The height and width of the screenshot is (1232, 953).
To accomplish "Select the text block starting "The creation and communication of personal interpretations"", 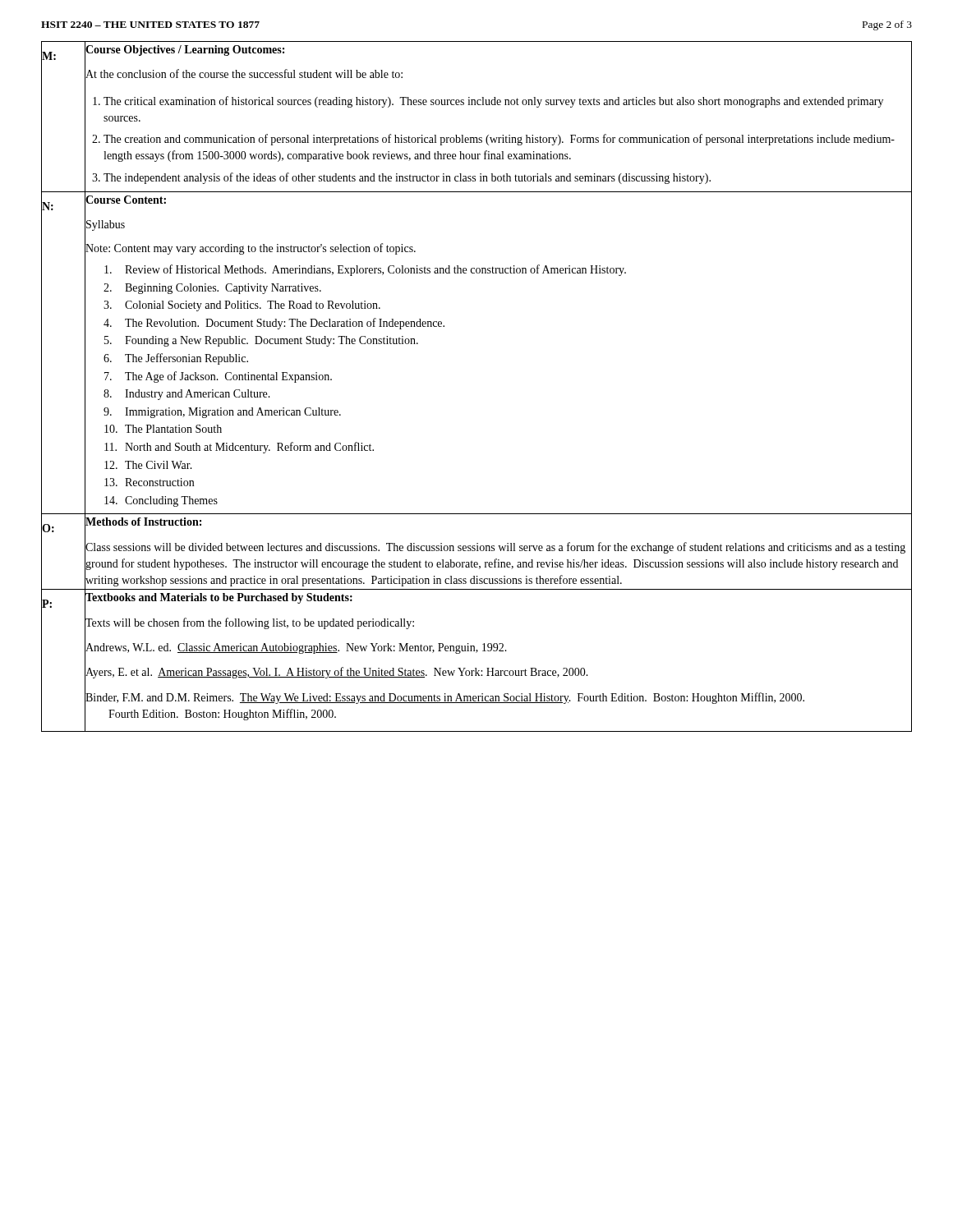I will coord(499,148).
